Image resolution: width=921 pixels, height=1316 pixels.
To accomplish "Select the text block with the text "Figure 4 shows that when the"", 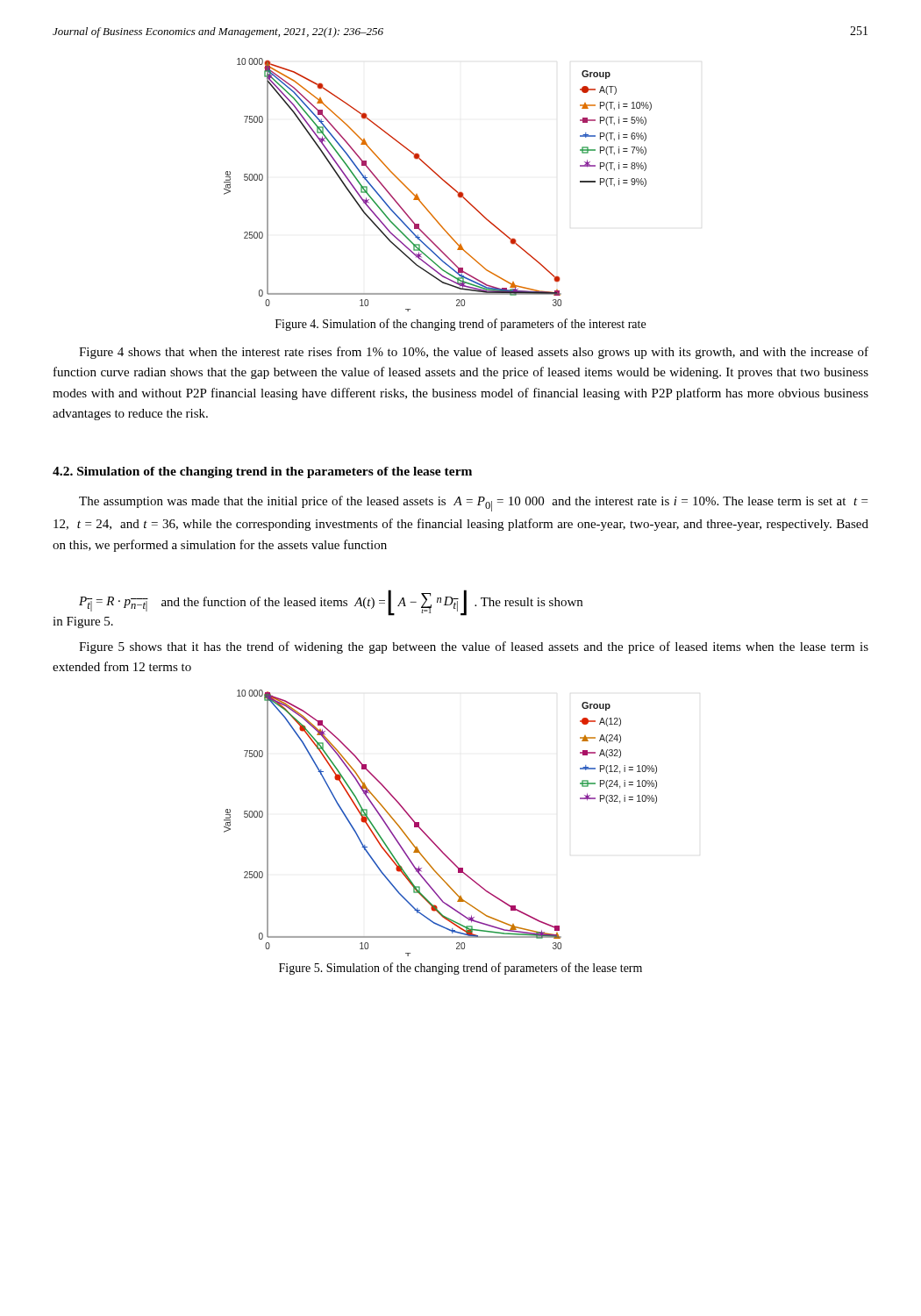I will (460, 382).
